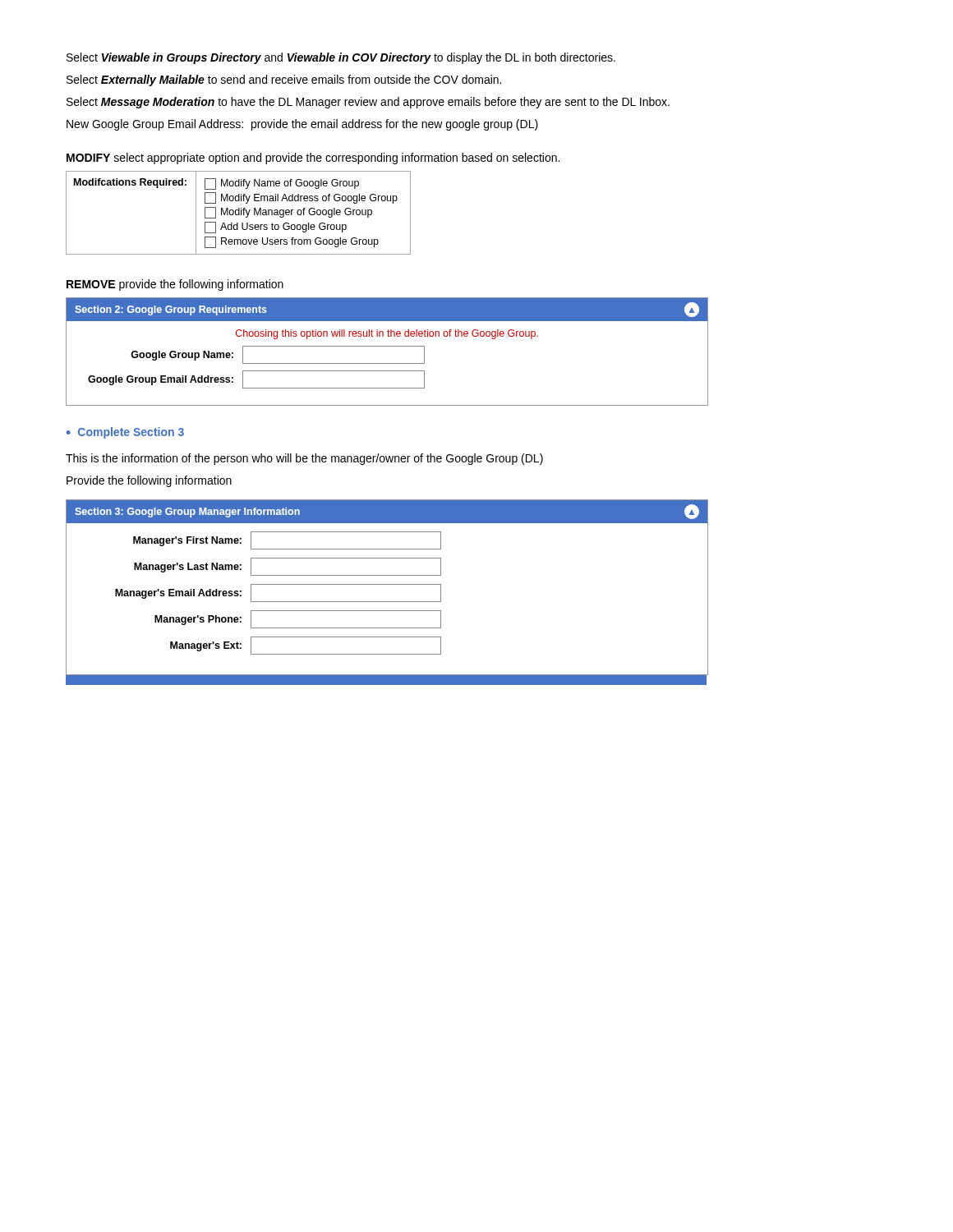Point to "REMOVE provide the following information"

[175, 284]
